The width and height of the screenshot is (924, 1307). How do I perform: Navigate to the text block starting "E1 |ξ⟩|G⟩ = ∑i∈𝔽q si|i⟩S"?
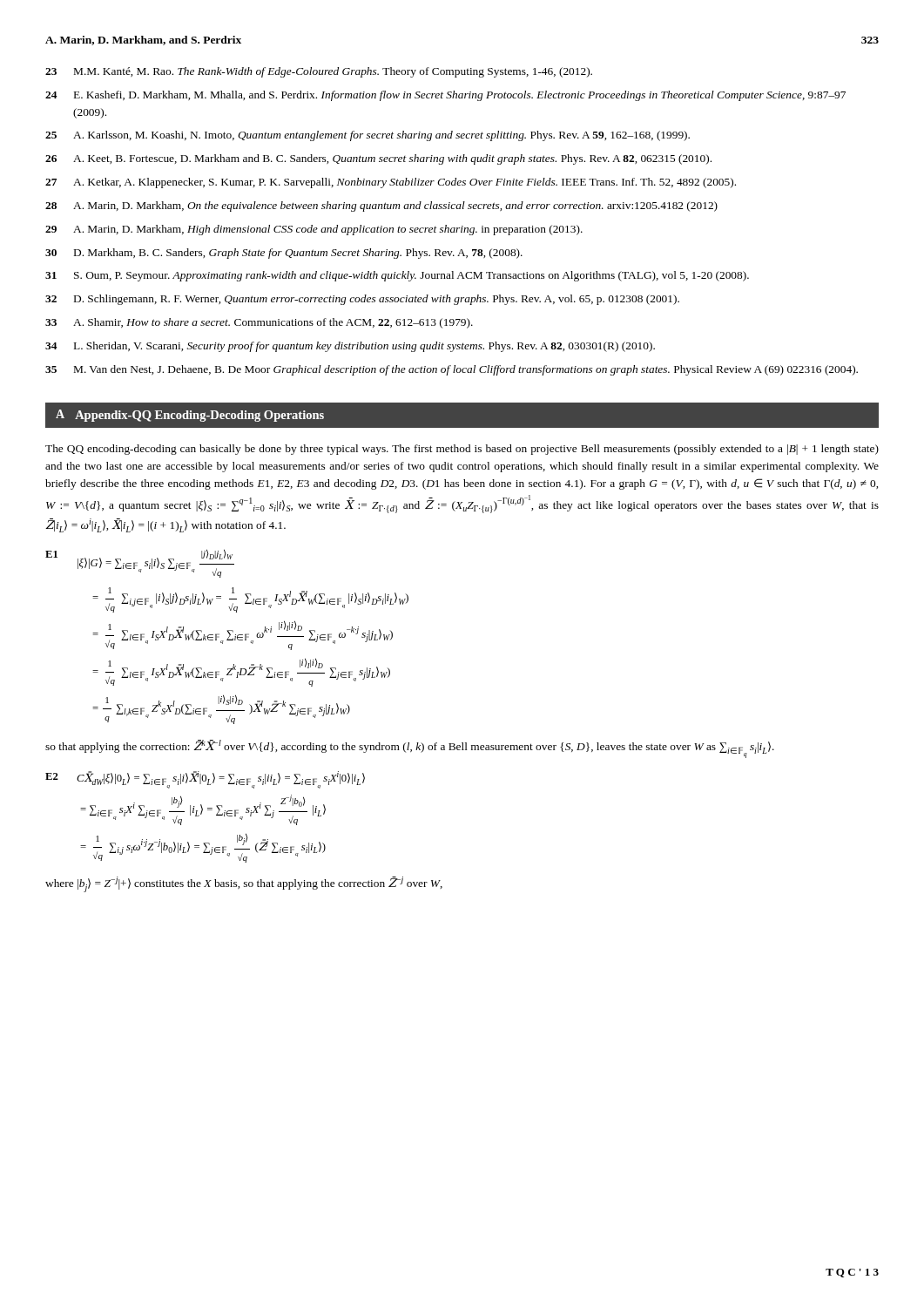(140, 563)
